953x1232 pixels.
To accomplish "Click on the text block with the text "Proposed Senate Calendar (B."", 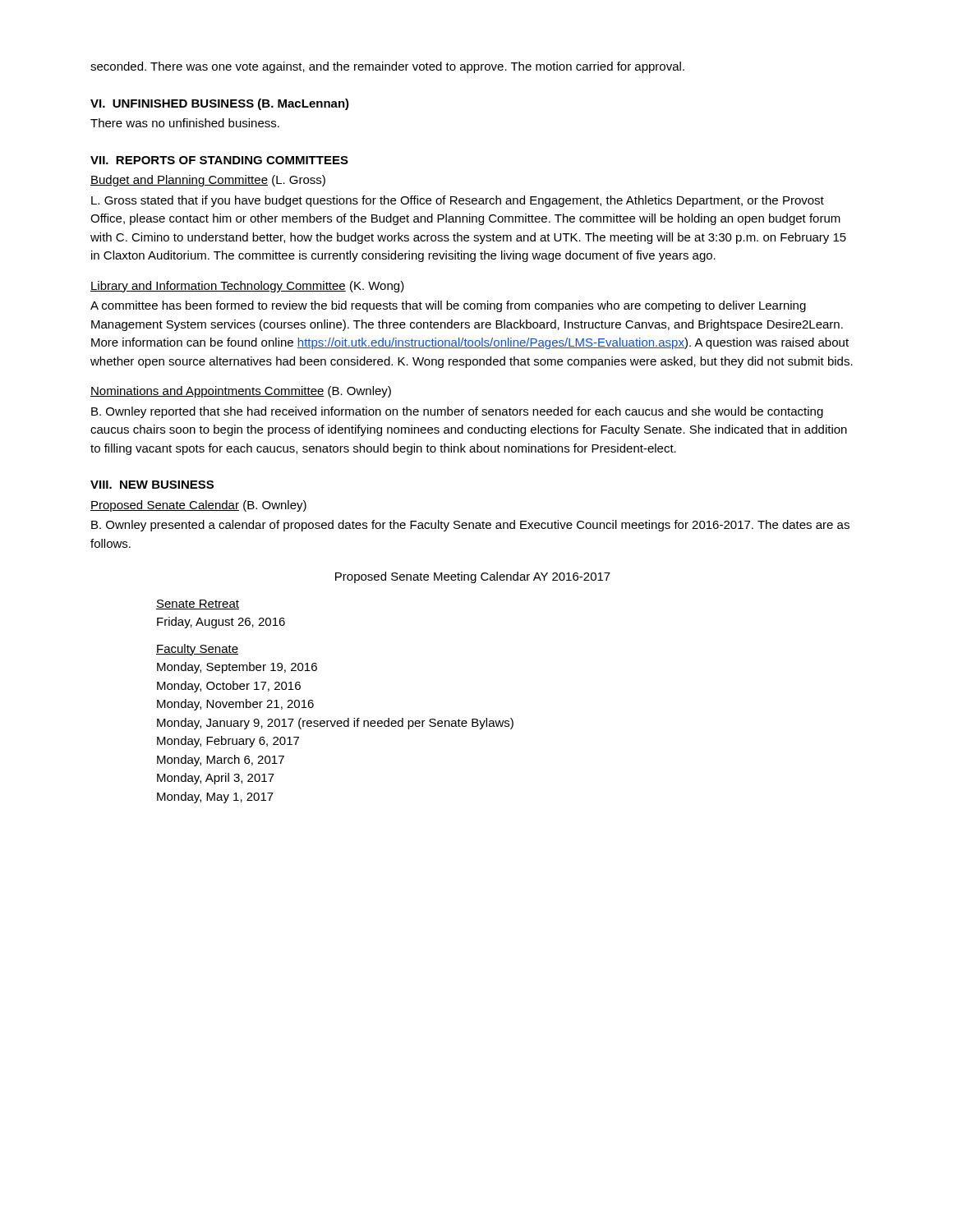I will (x=199, y=504).
